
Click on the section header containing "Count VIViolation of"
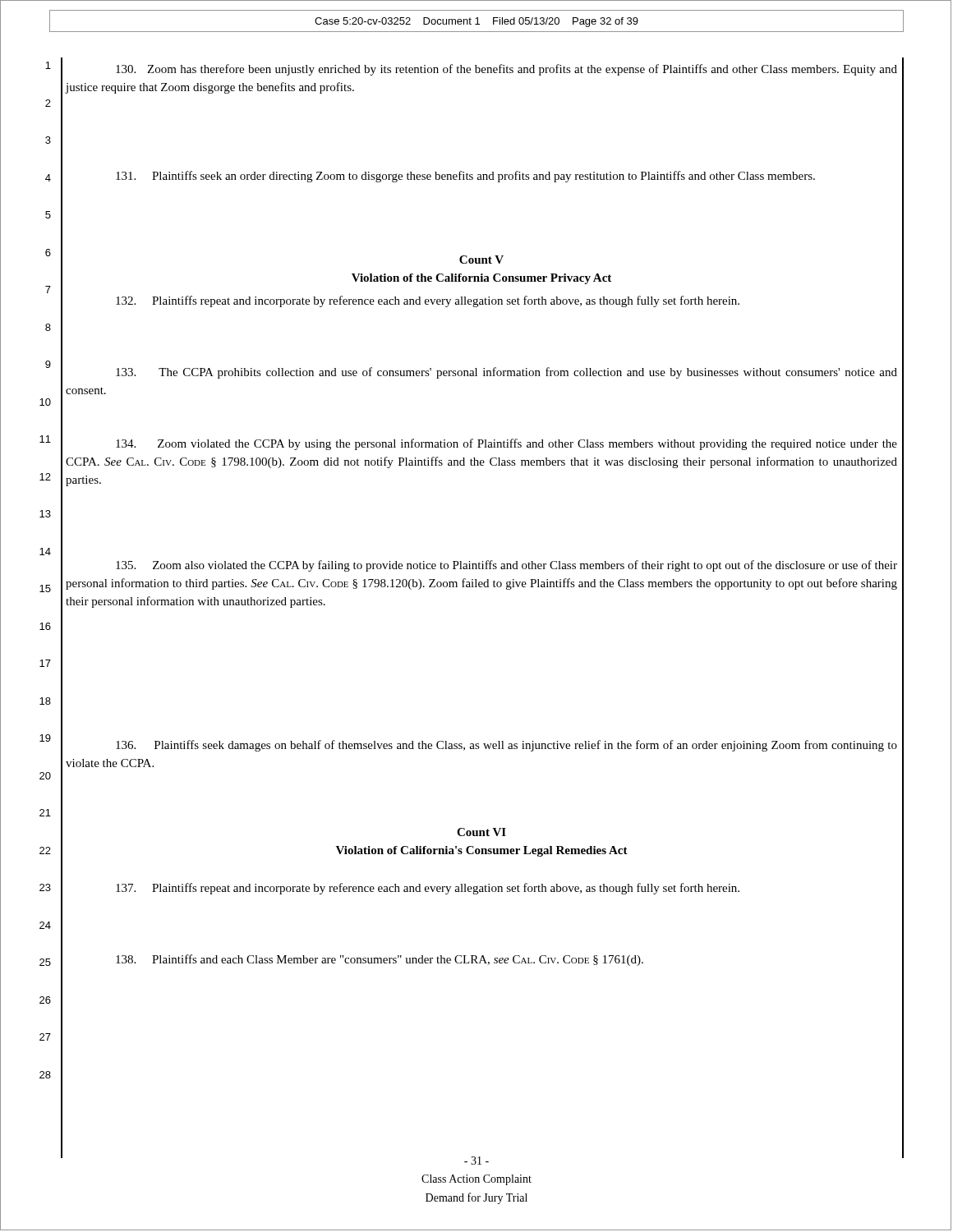tap(481, 840)
